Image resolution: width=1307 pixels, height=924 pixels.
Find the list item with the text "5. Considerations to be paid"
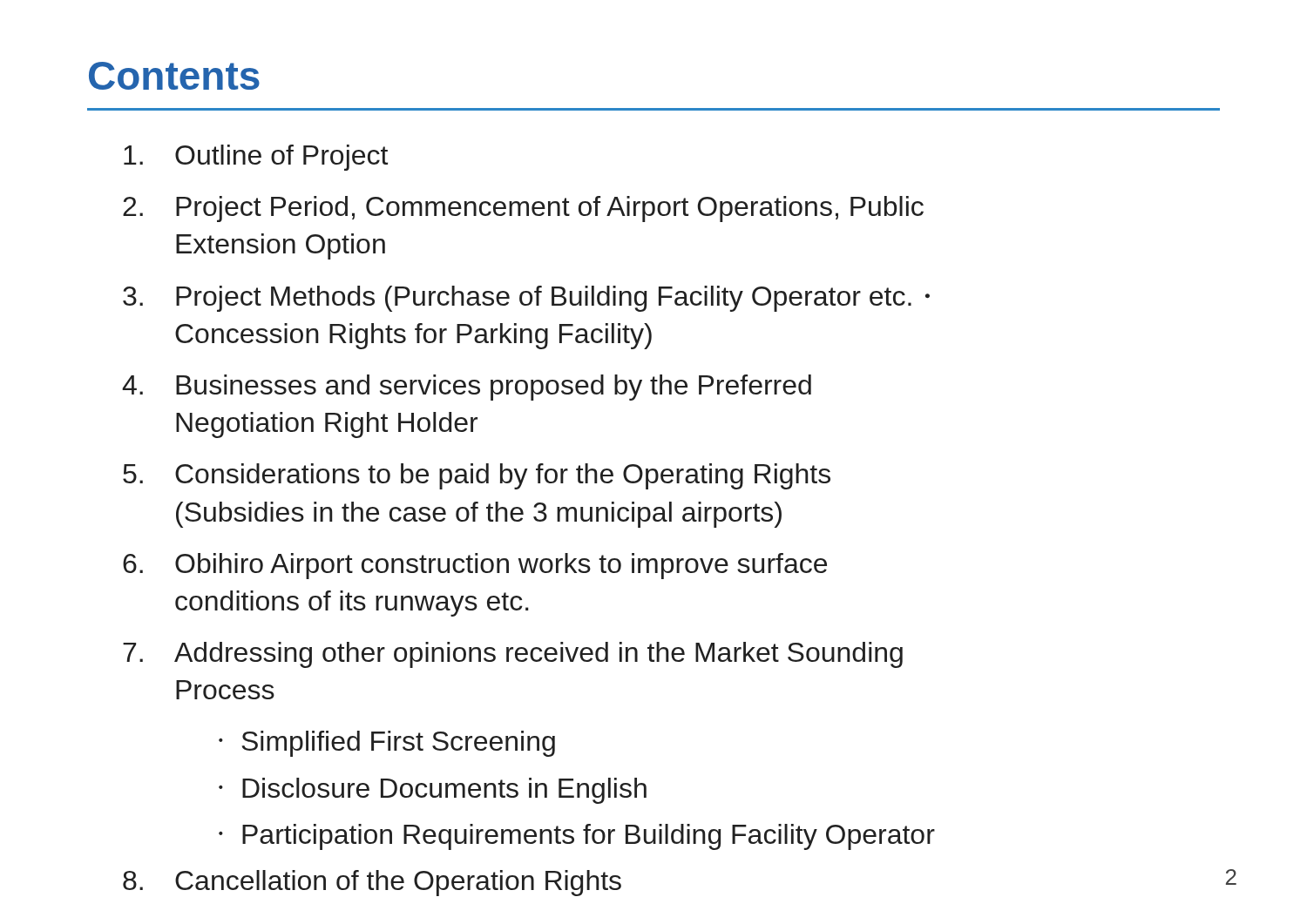[x=671, y=493]
